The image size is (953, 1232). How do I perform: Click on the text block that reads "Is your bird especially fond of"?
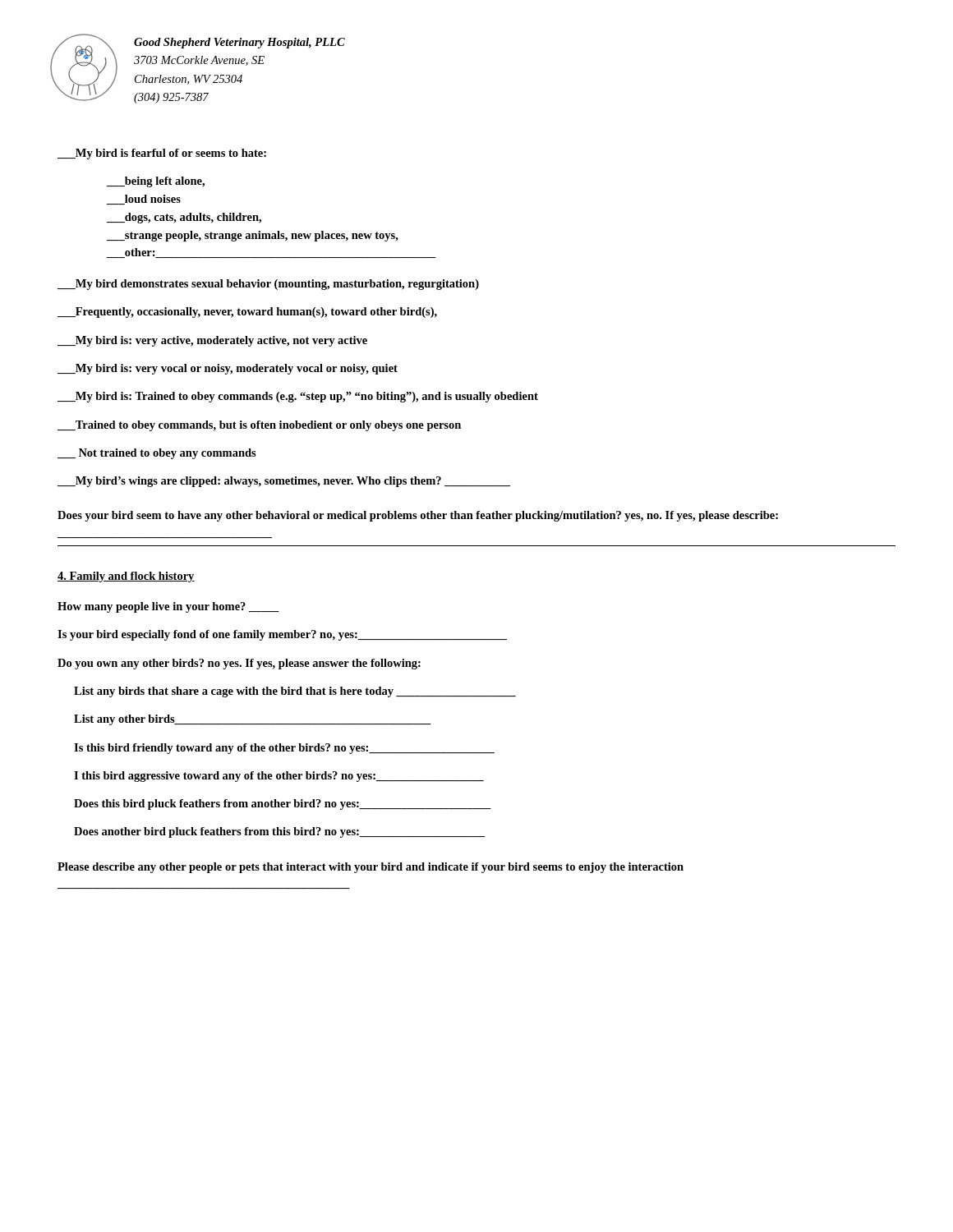click(282, 634)
